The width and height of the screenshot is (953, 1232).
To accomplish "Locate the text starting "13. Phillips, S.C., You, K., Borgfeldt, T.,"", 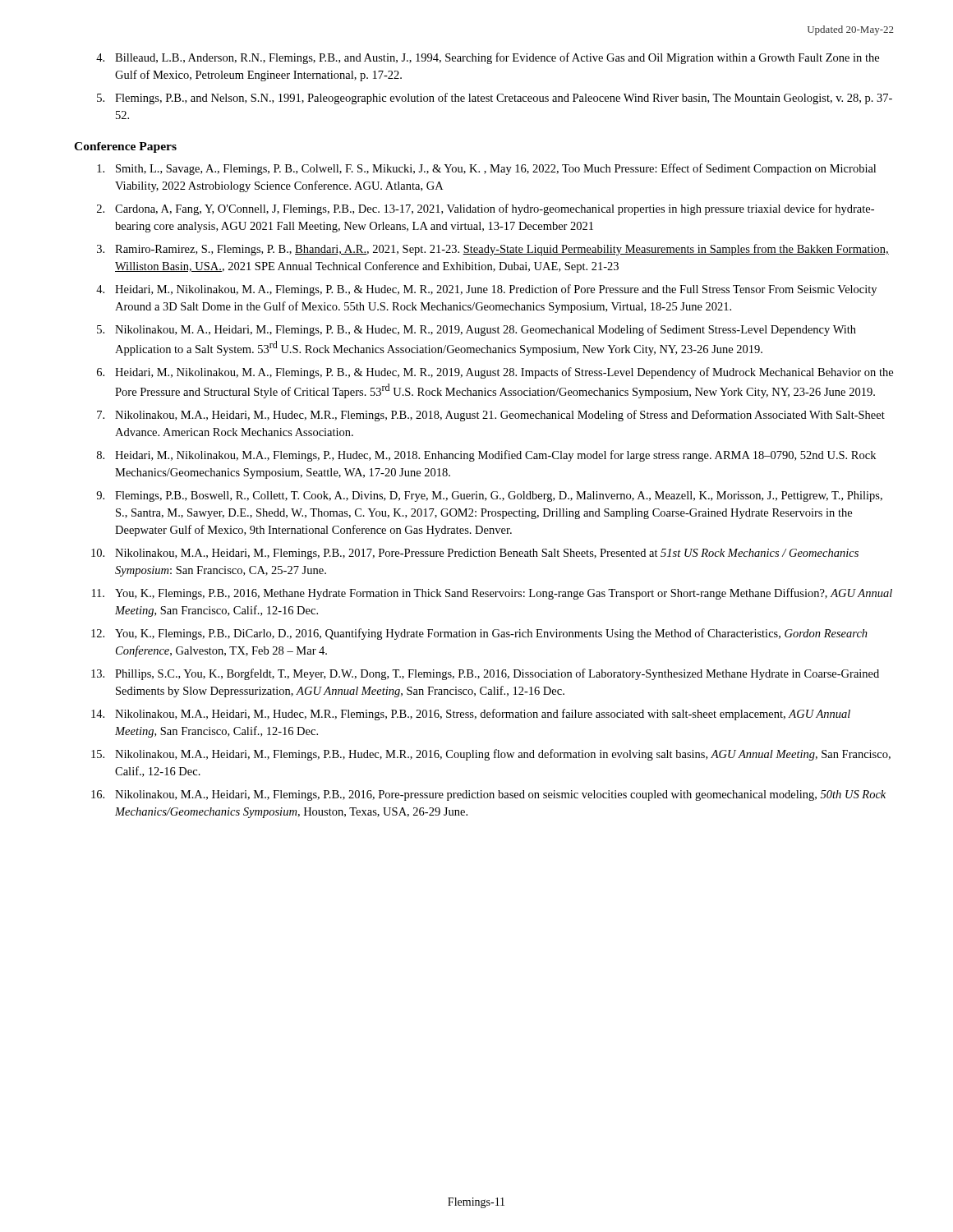I will tap(484, 683).
